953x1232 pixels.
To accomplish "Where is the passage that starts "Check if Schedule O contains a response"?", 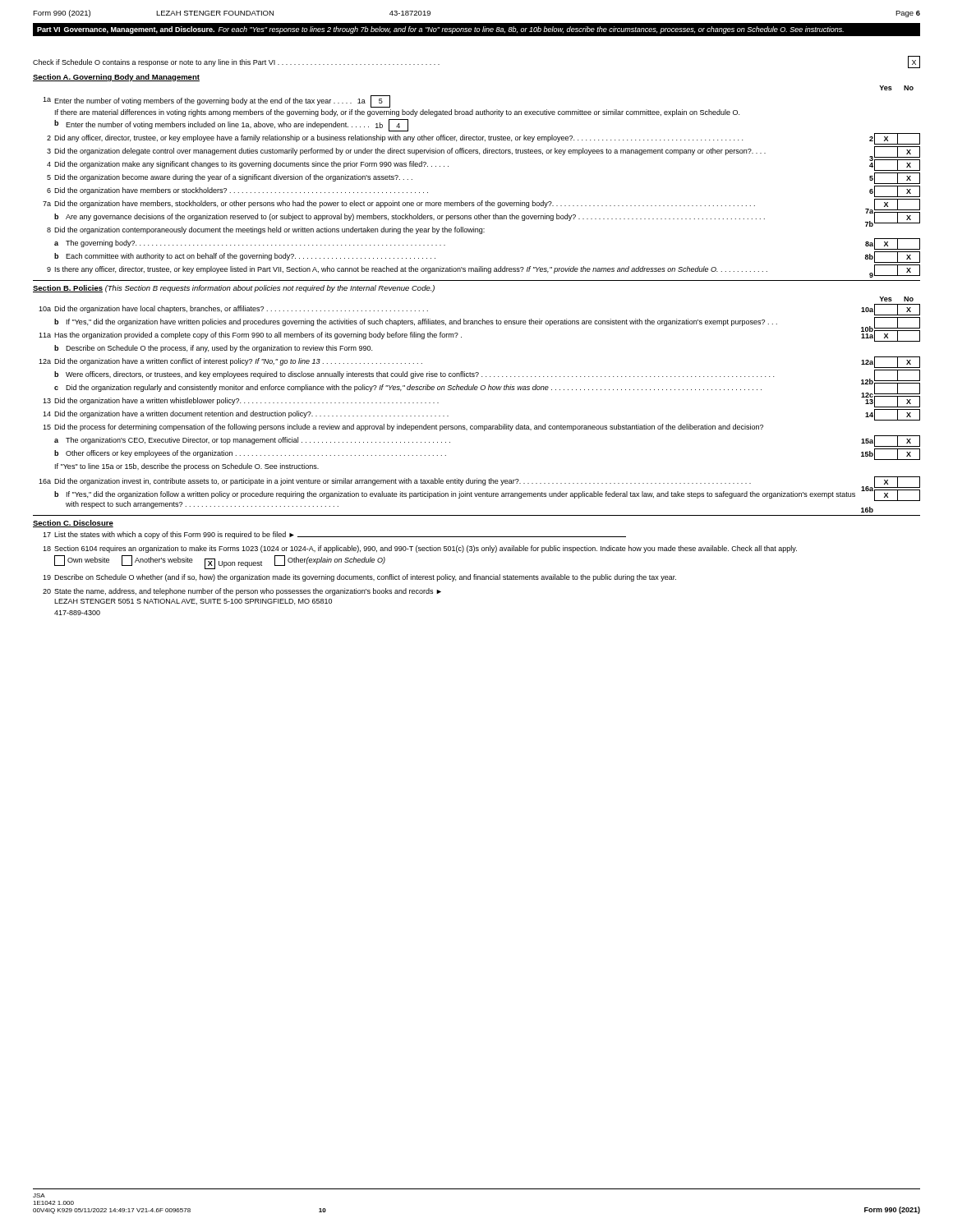I will pyautogui.click(x=150, y=61).
